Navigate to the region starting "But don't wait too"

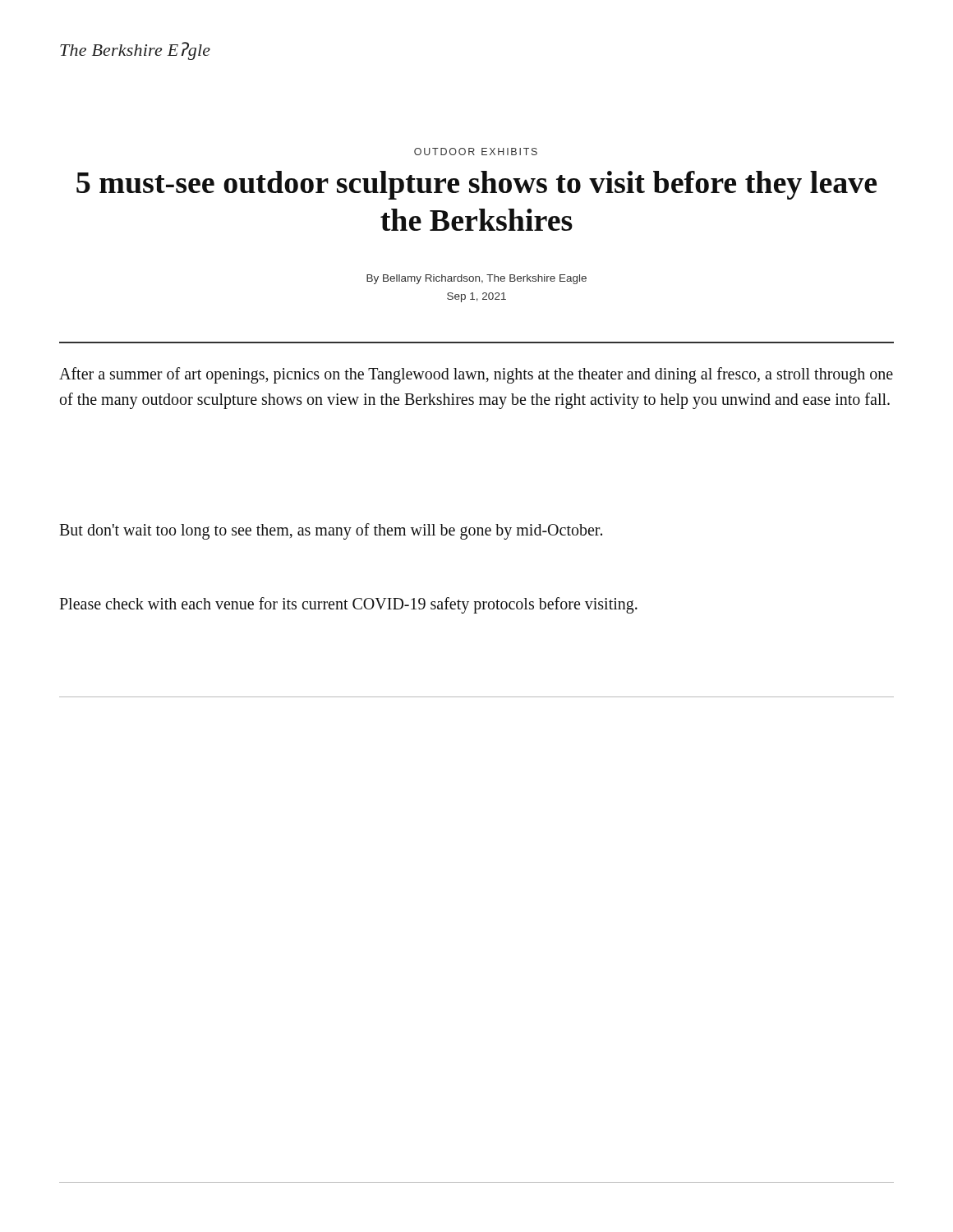coord(331,530)
